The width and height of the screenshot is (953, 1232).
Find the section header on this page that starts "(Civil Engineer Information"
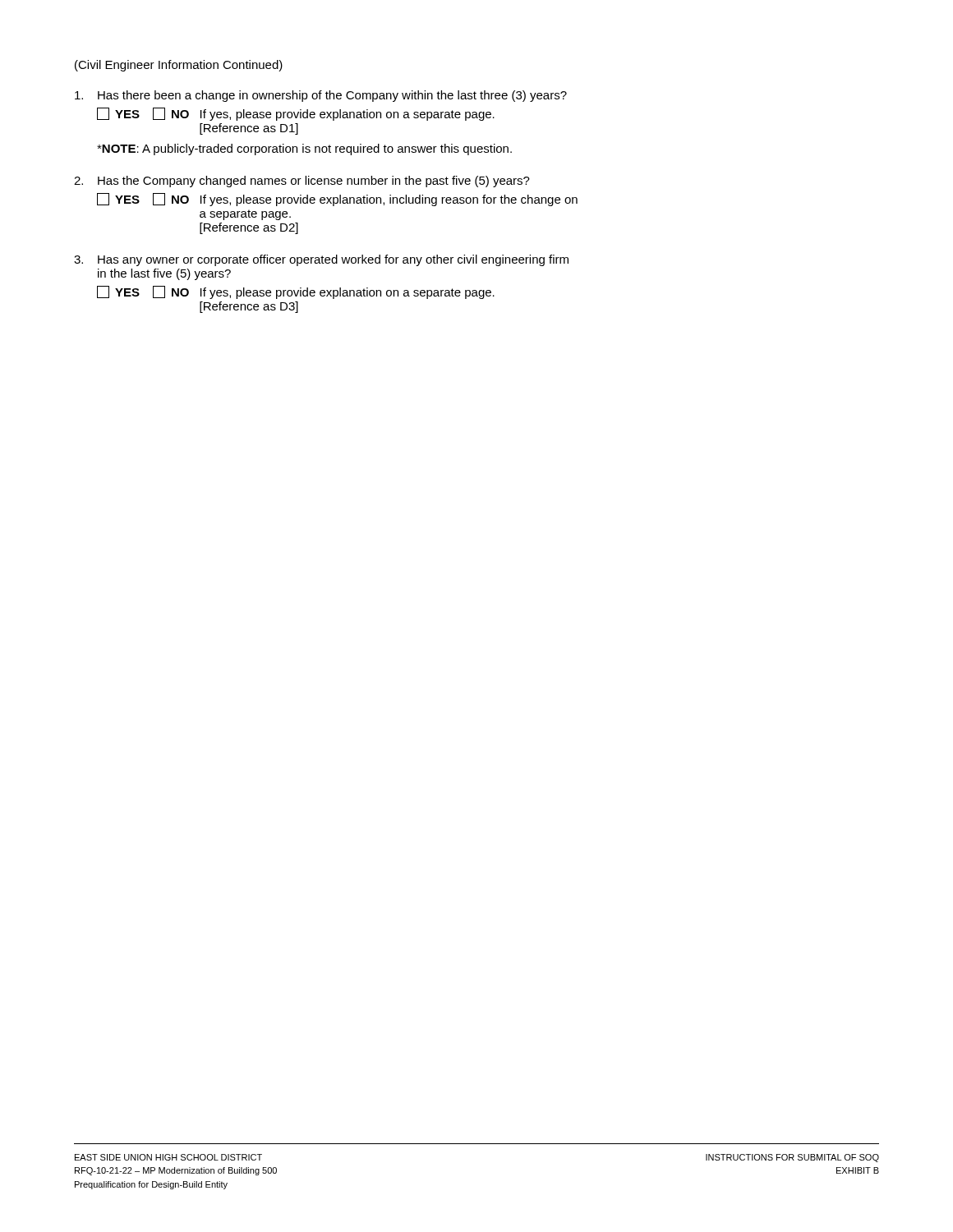coord(178,64)
